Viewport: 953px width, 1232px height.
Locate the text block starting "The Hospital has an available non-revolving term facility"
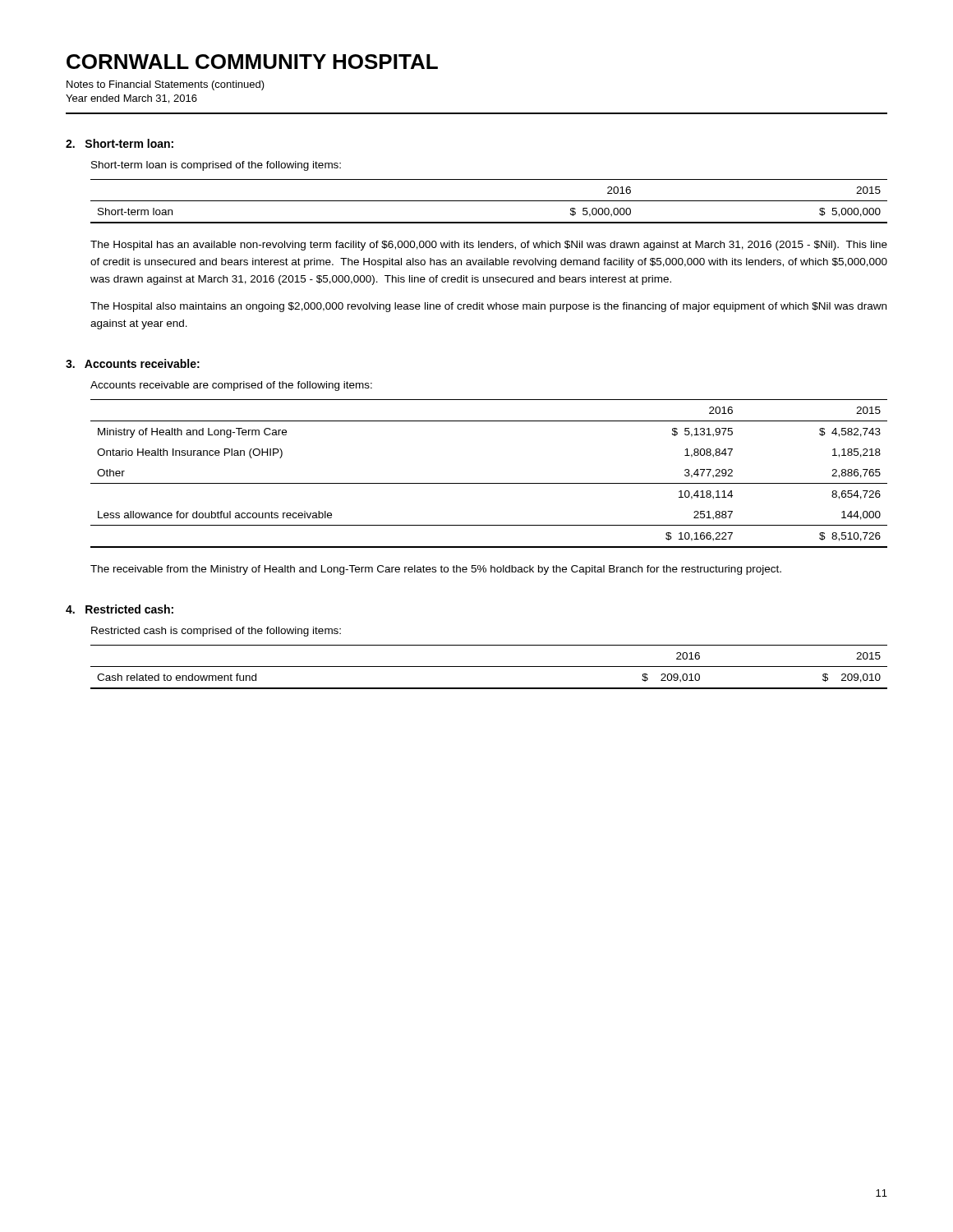489,261
